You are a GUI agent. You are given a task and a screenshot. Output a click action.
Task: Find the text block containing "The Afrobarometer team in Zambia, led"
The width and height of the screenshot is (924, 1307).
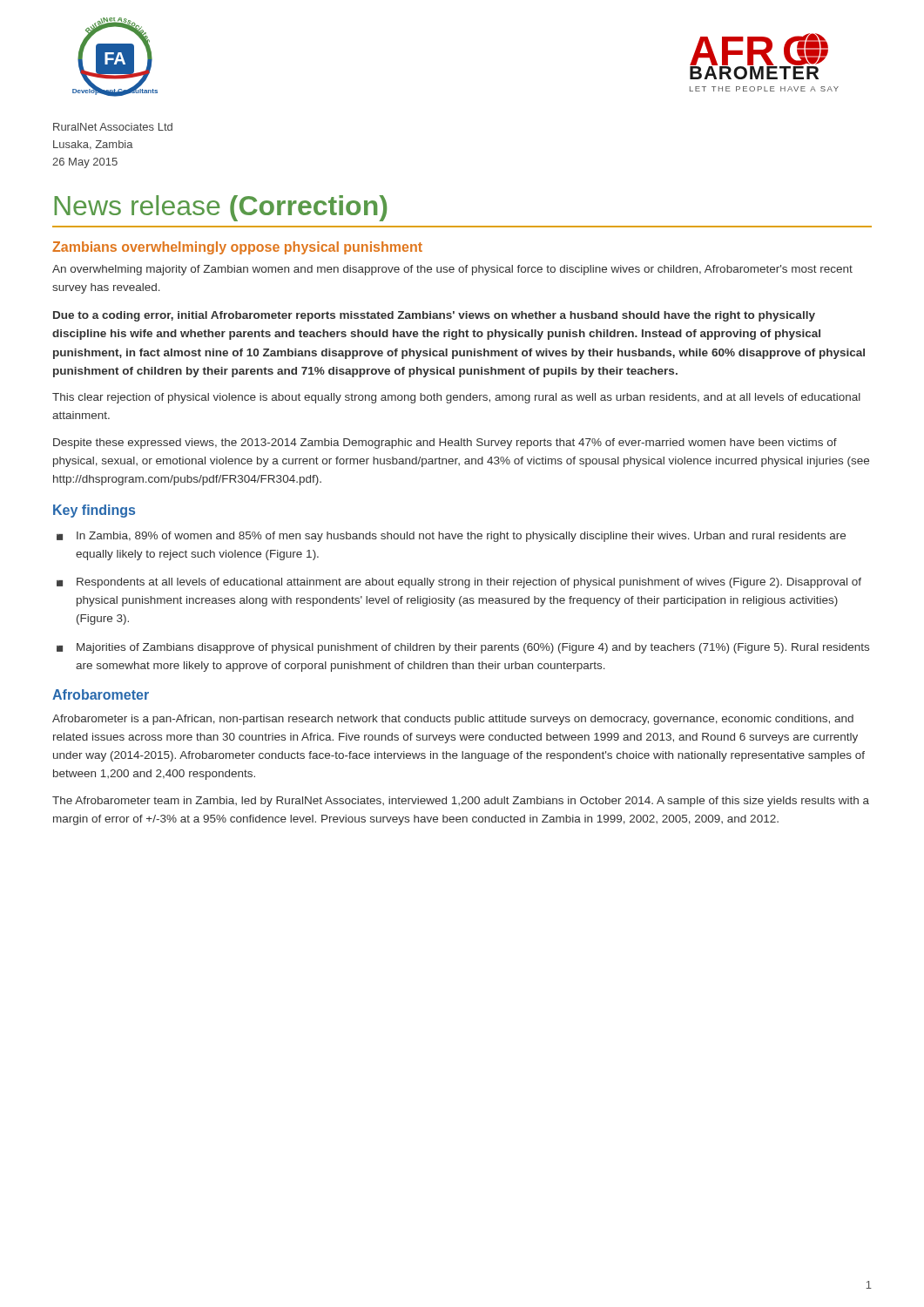[461, 809]
